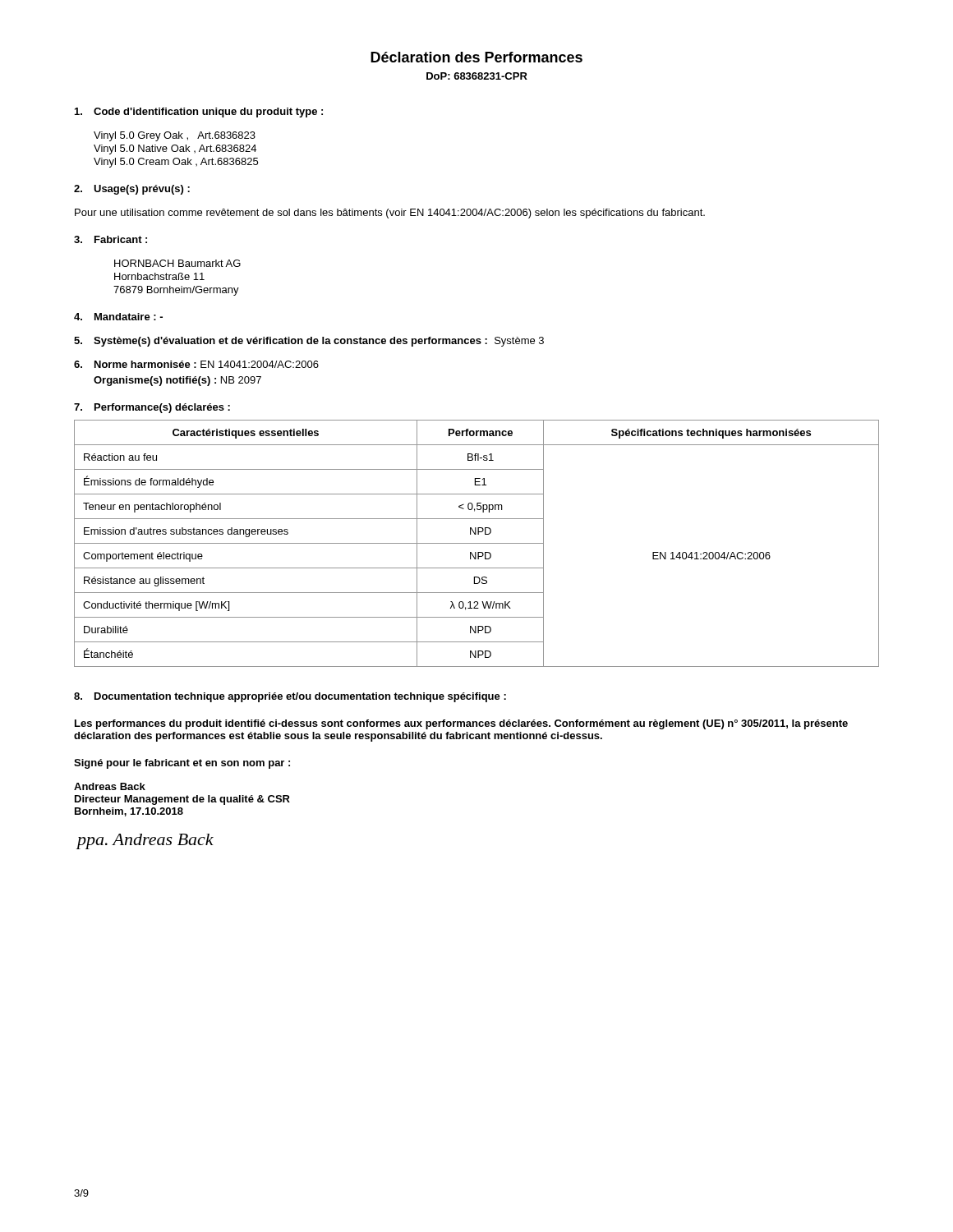Point to the element starting "Andreas Back Directeur Management de la qualité"
953x1232 pixels.
(110, 786)
